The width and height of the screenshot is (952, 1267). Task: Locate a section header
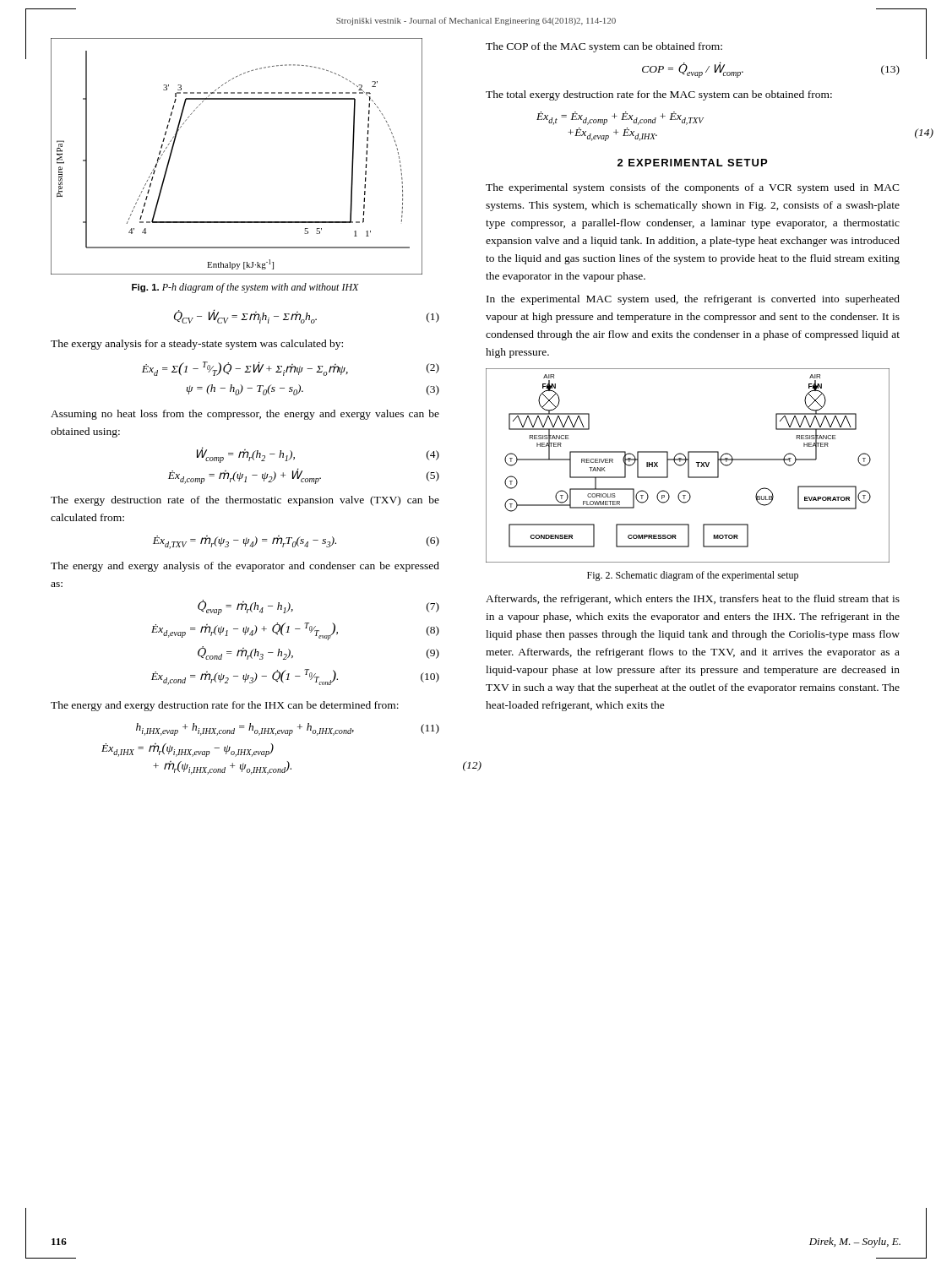693,163
